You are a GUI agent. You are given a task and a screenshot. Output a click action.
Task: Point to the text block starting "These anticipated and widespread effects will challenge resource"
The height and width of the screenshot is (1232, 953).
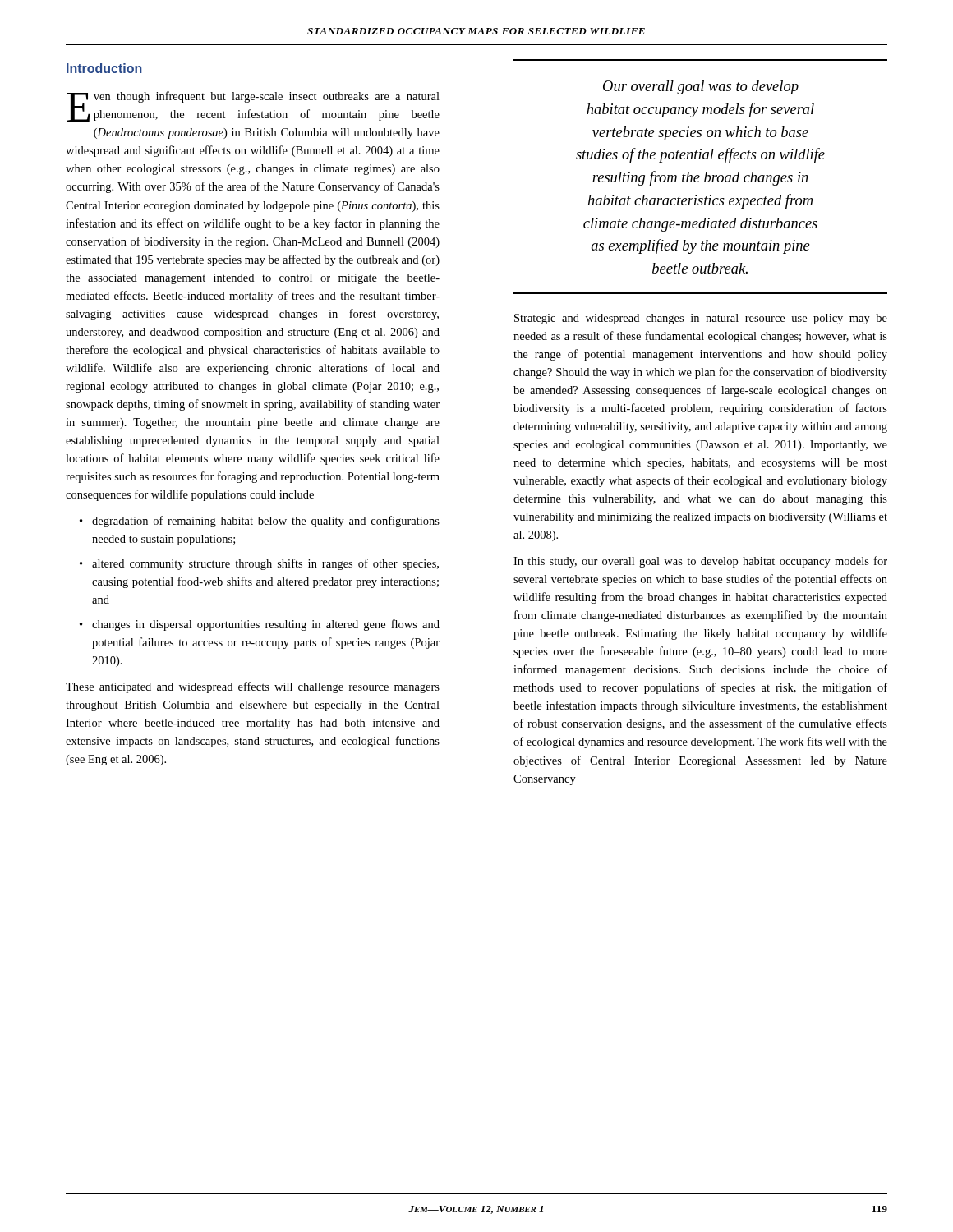(253, 723)
